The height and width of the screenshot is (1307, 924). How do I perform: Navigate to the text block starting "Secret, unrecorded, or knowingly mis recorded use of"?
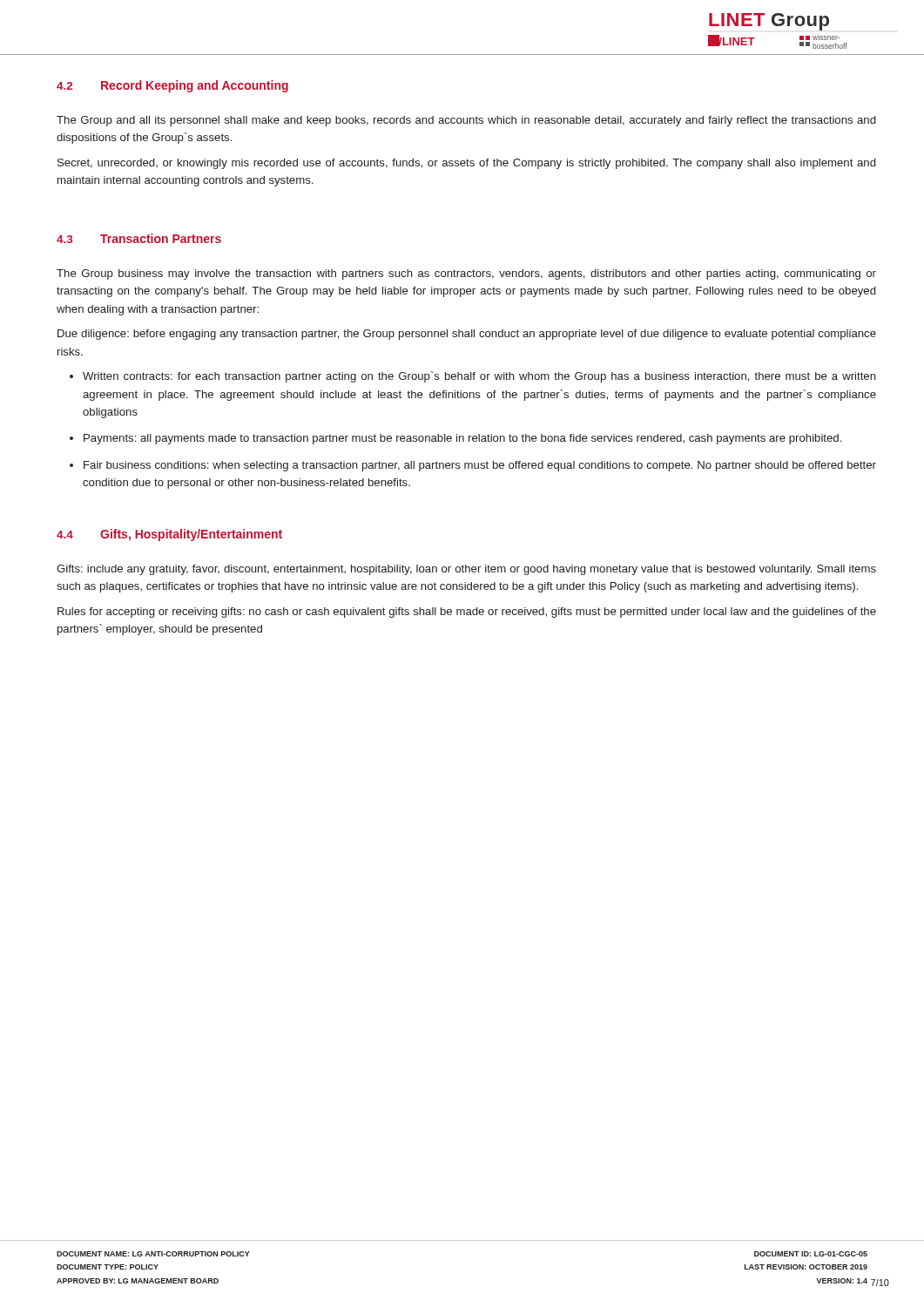click(466, 171)
